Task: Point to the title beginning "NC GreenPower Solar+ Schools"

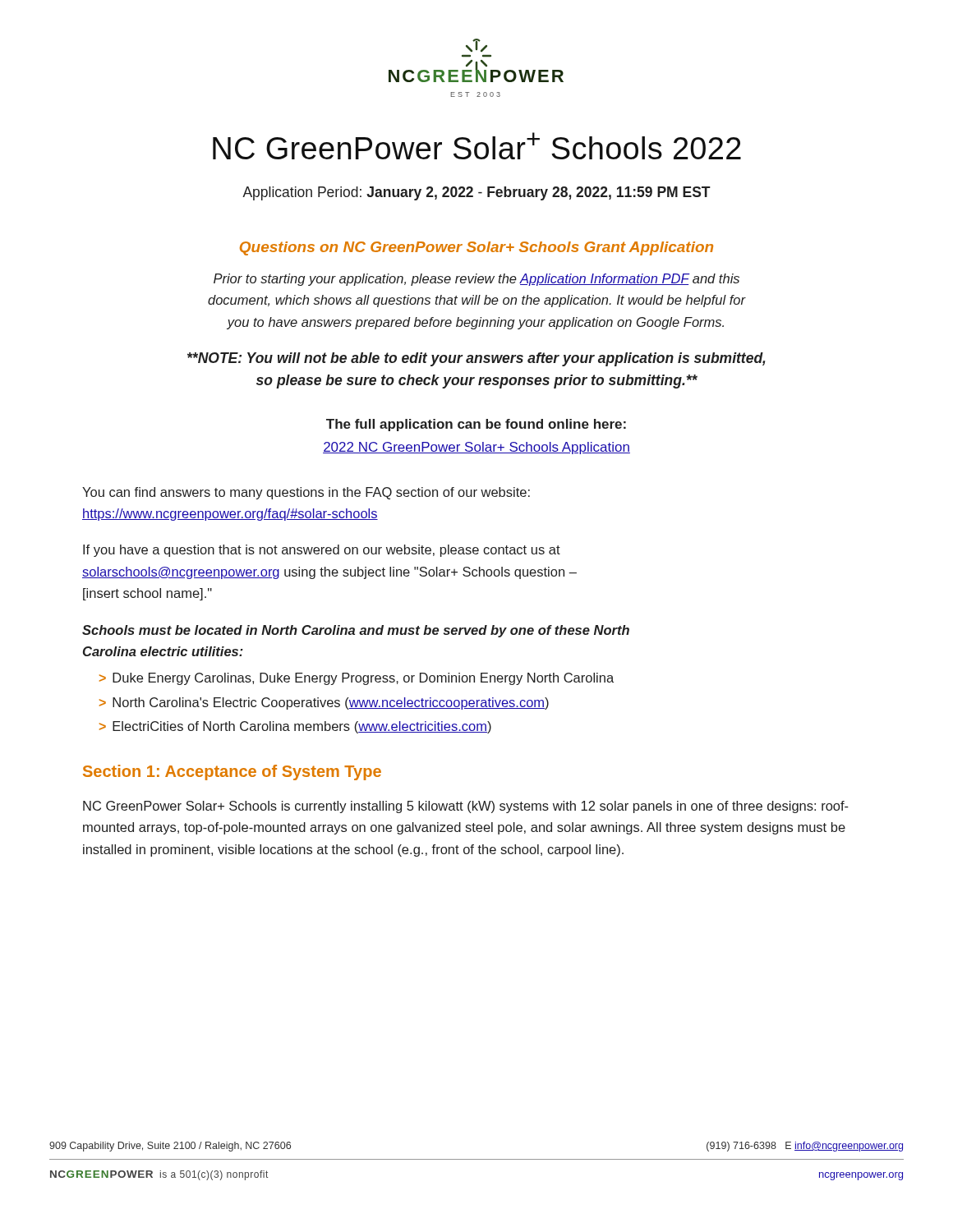Action: click(476, 144)
